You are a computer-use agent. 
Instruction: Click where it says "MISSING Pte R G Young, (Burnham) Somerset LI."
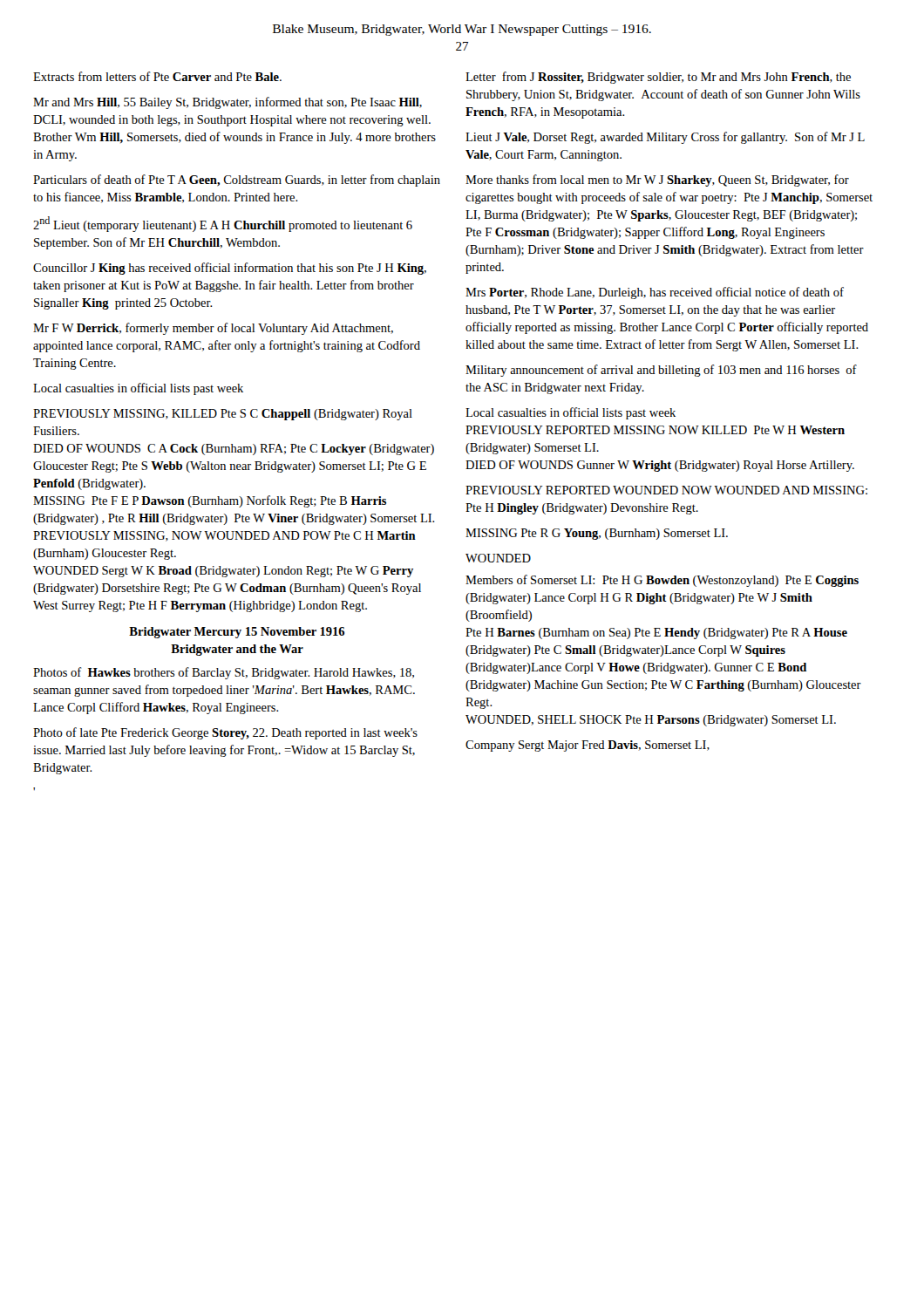[x=597, y=533]
